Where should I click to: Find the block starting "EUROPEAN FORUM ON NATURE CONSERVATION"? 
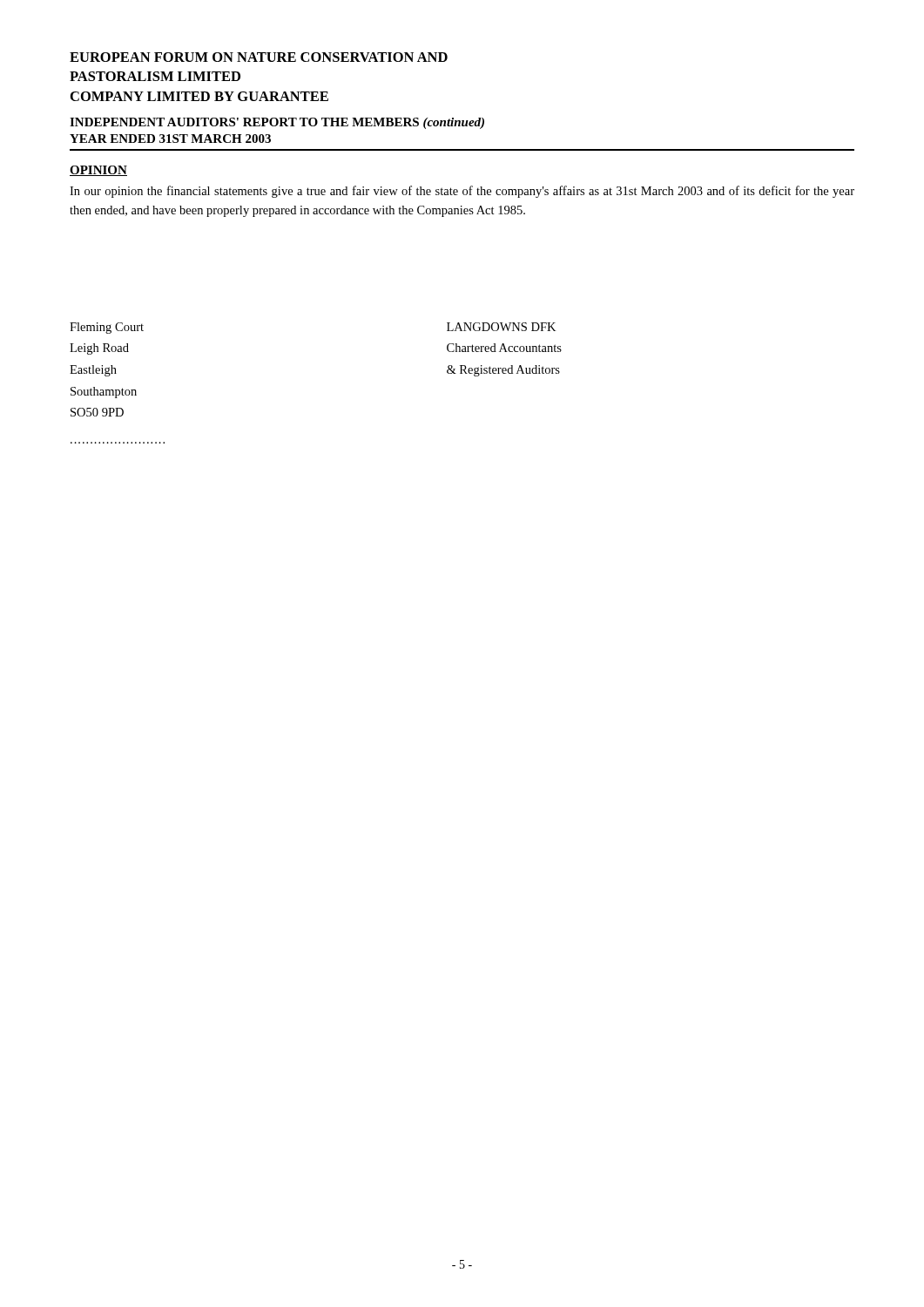259,57
